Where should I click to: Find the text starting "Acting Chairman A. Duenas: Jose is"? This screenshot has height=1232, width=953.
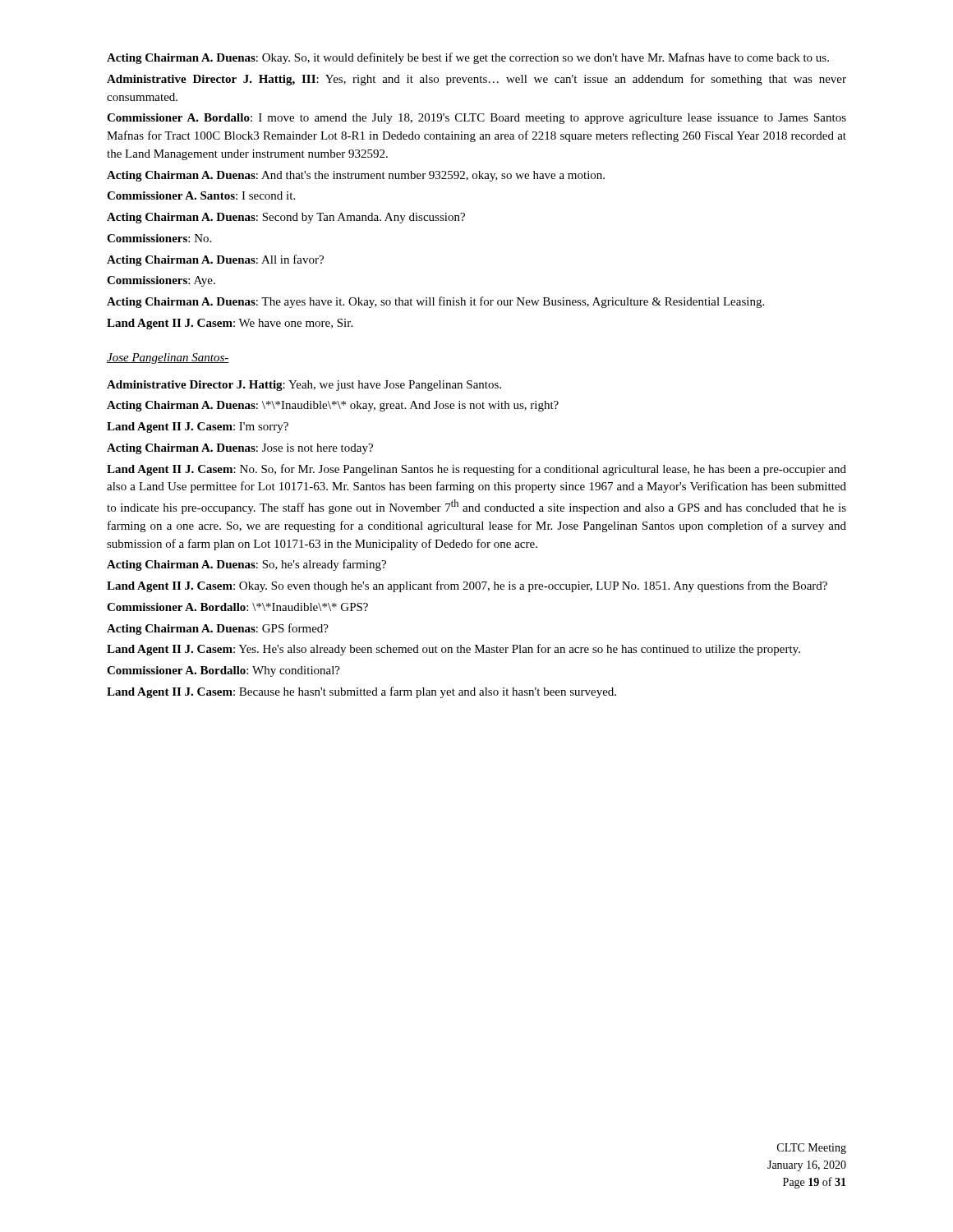240,447
